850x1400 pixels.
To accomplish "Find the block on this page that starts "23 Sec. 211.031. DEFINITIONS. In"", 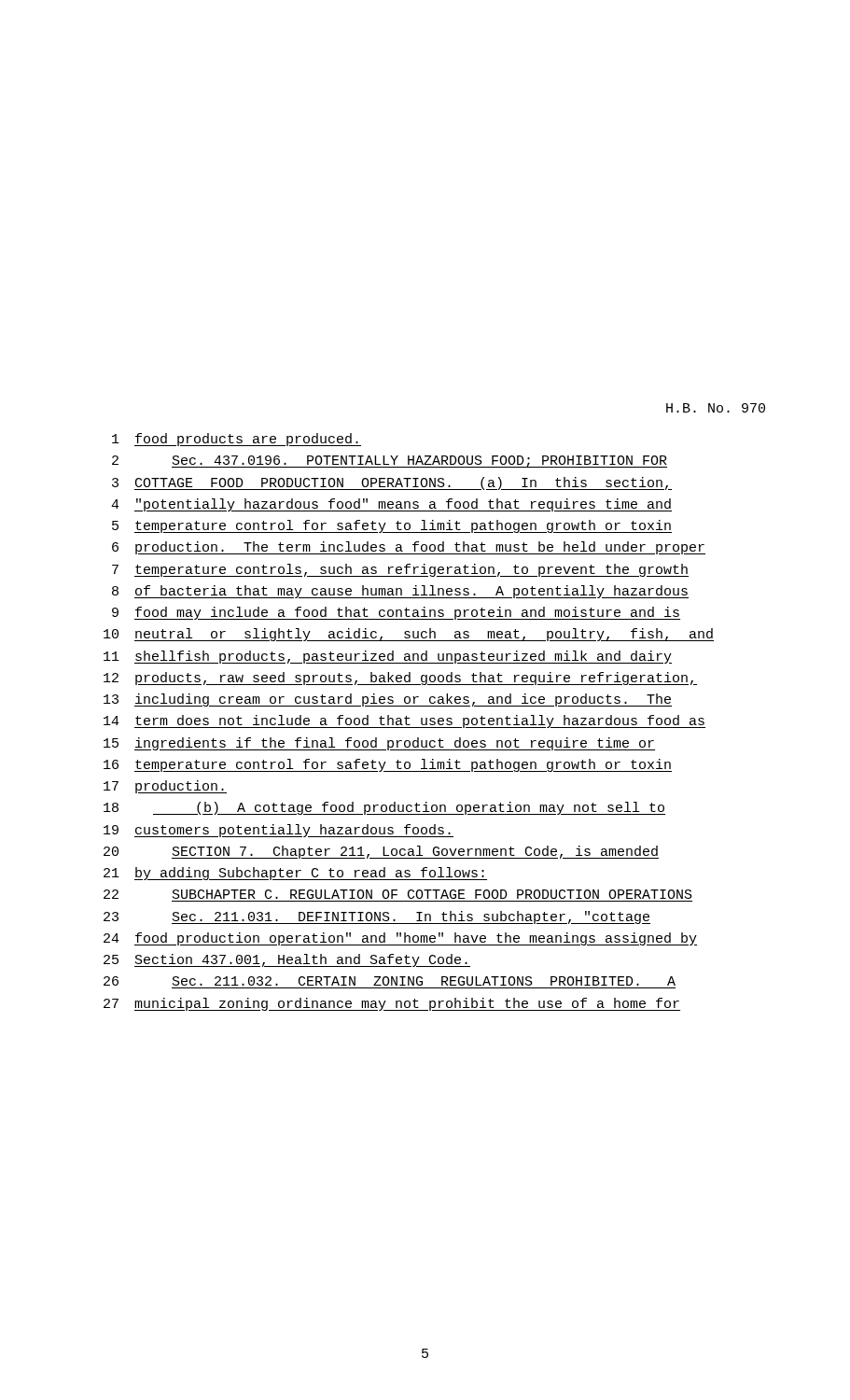I will [x=425, y=918].
